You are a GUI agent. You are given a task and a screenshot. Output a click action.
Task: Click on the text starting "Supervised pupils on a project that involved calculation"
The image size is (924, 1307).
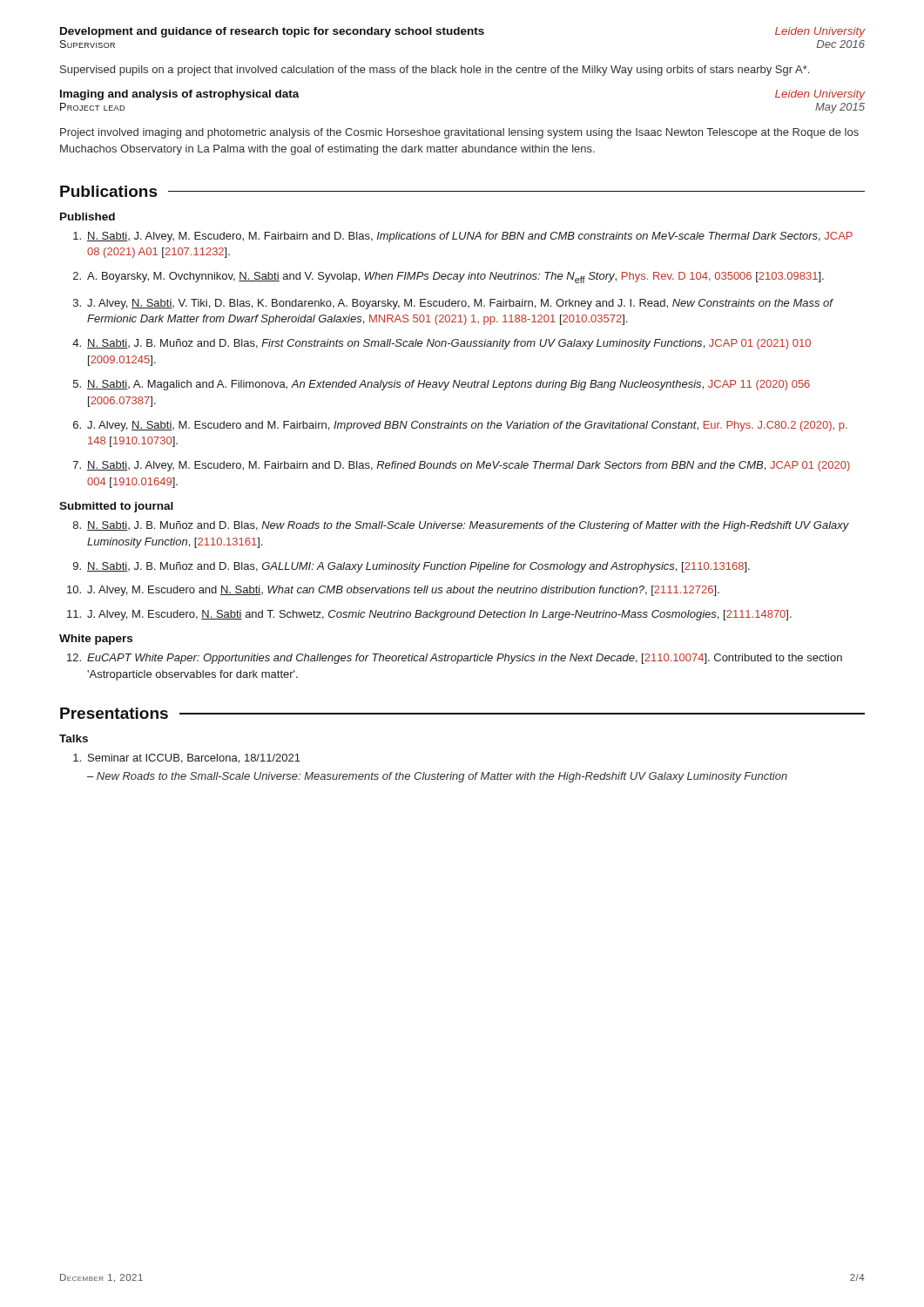click(x=462, y=70)
